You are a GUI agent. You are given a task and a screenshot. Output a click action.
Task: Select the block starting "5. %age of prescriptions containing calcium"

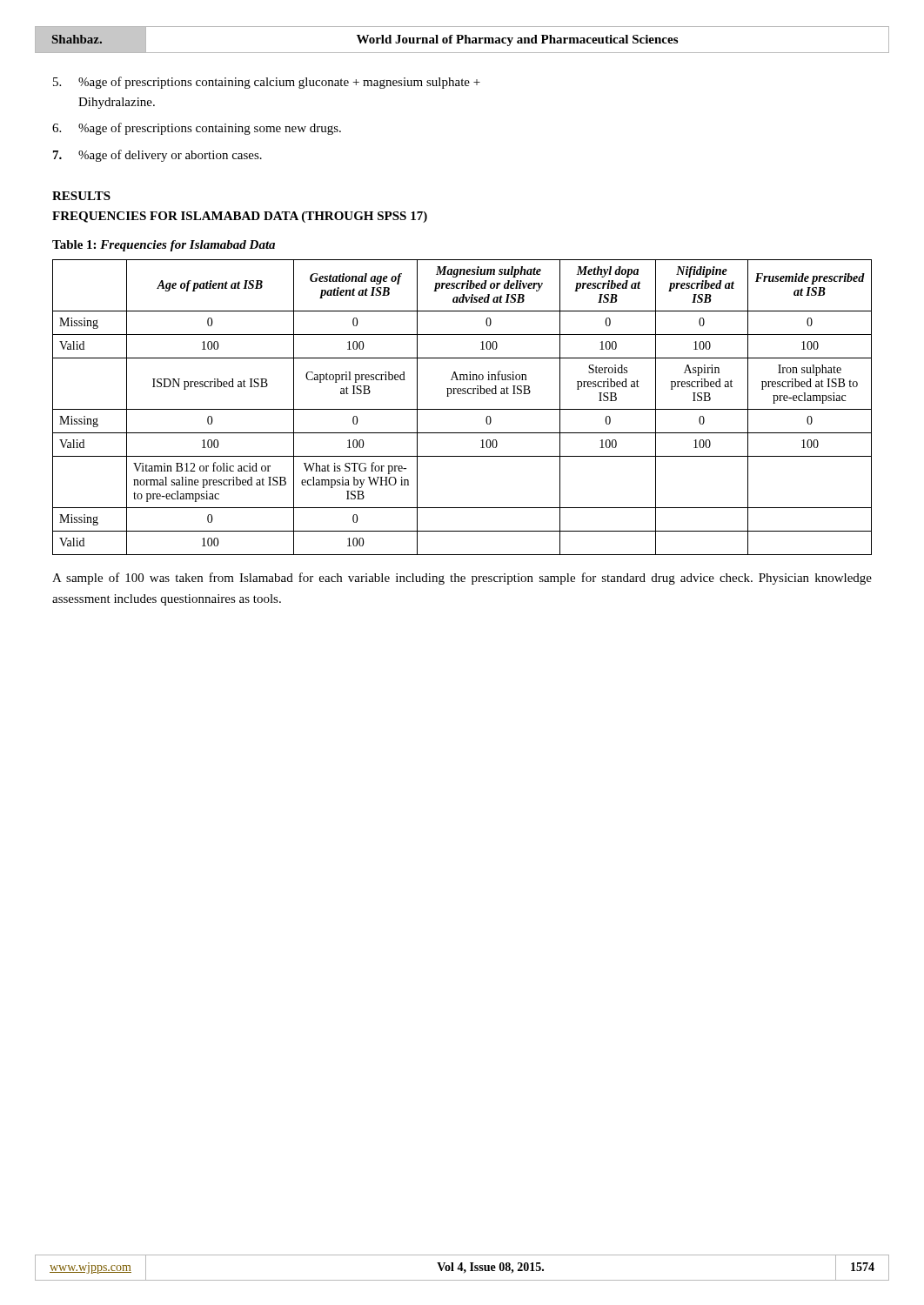coord(266,92)
